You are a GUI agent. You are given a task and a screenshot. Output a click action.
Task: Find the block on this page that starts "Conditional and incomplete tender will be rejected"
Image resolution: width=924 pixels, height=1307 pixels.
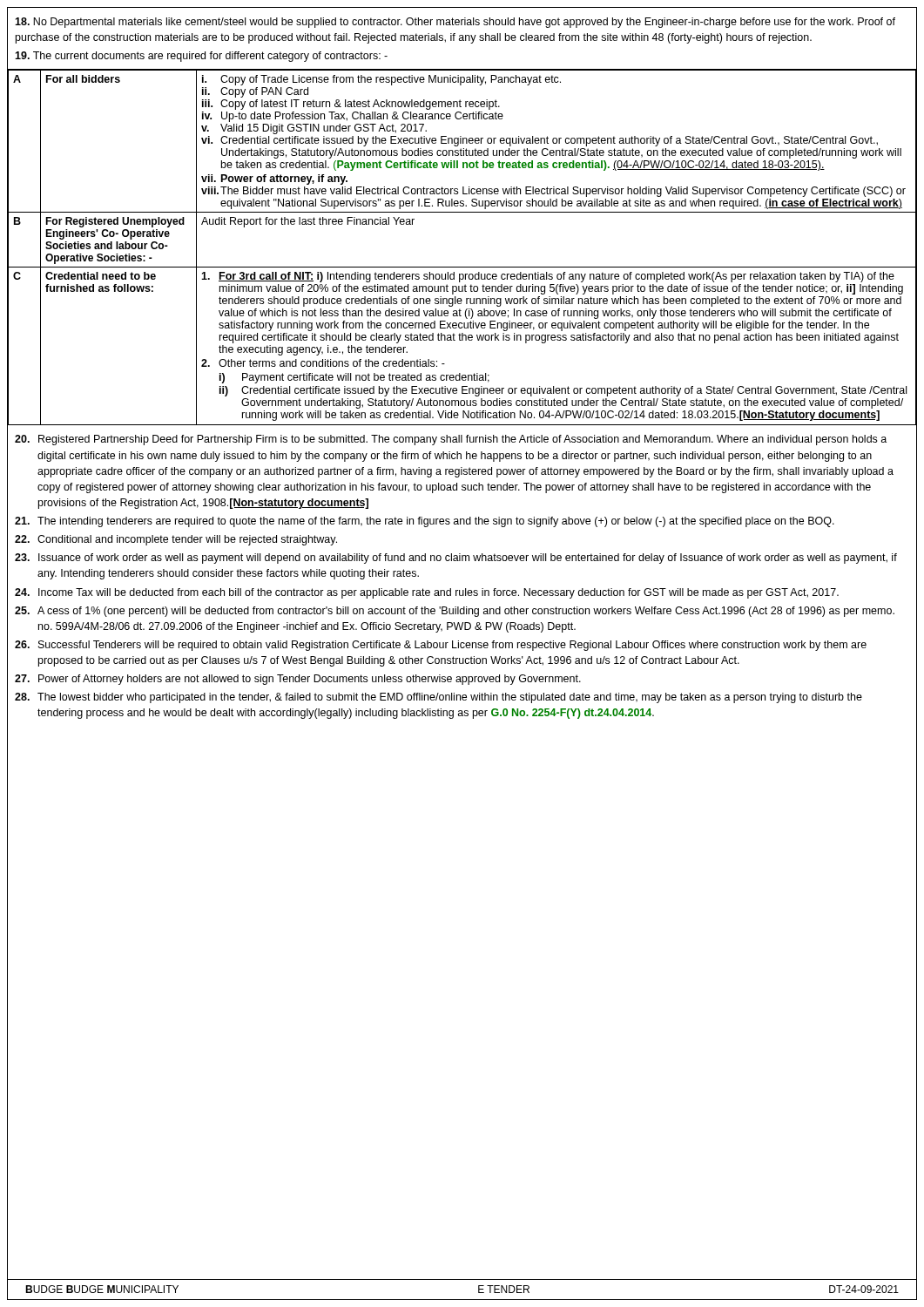(x=176, y=540)
